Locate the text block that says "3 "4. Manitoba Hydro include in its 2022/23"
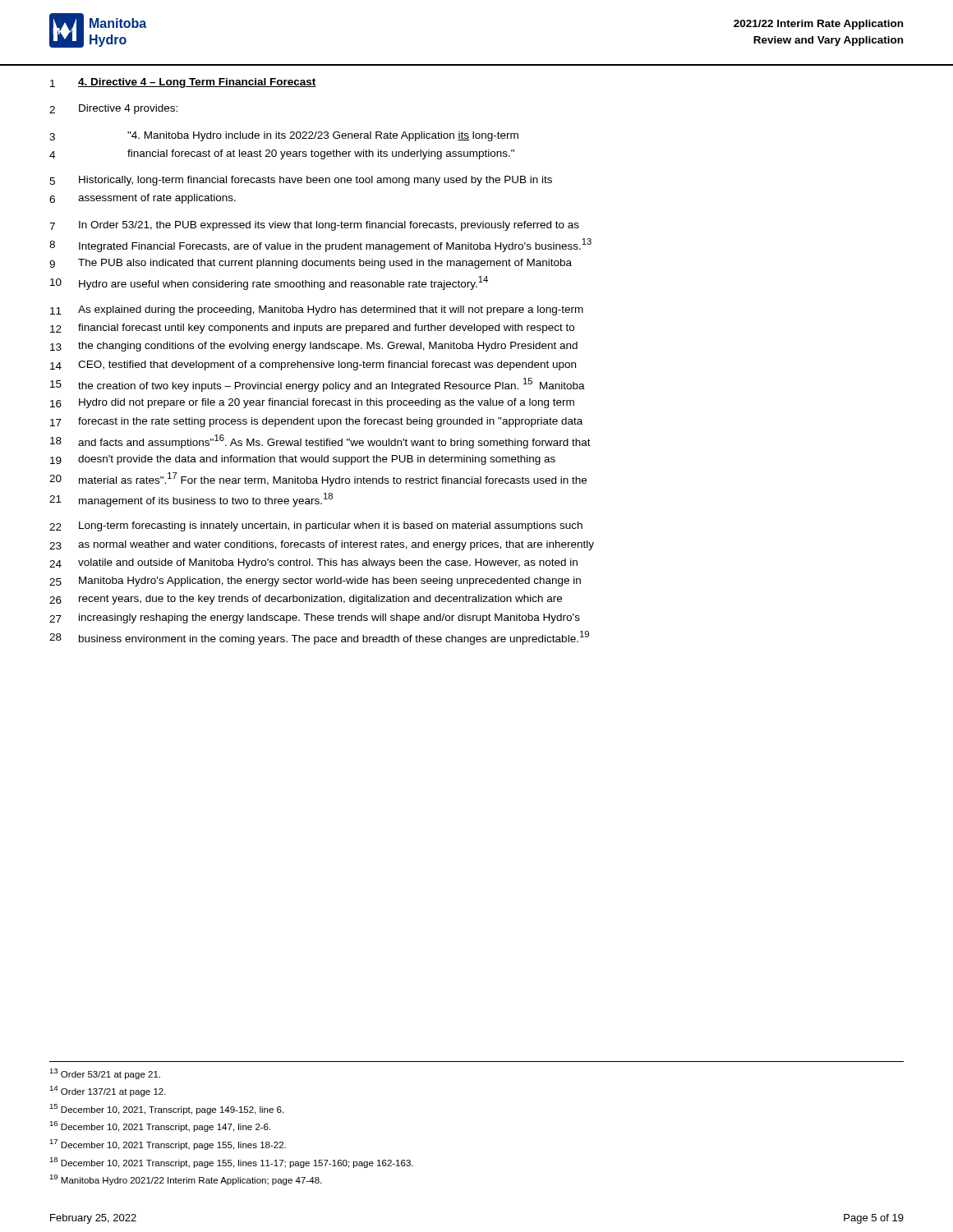 click(476, 145)
